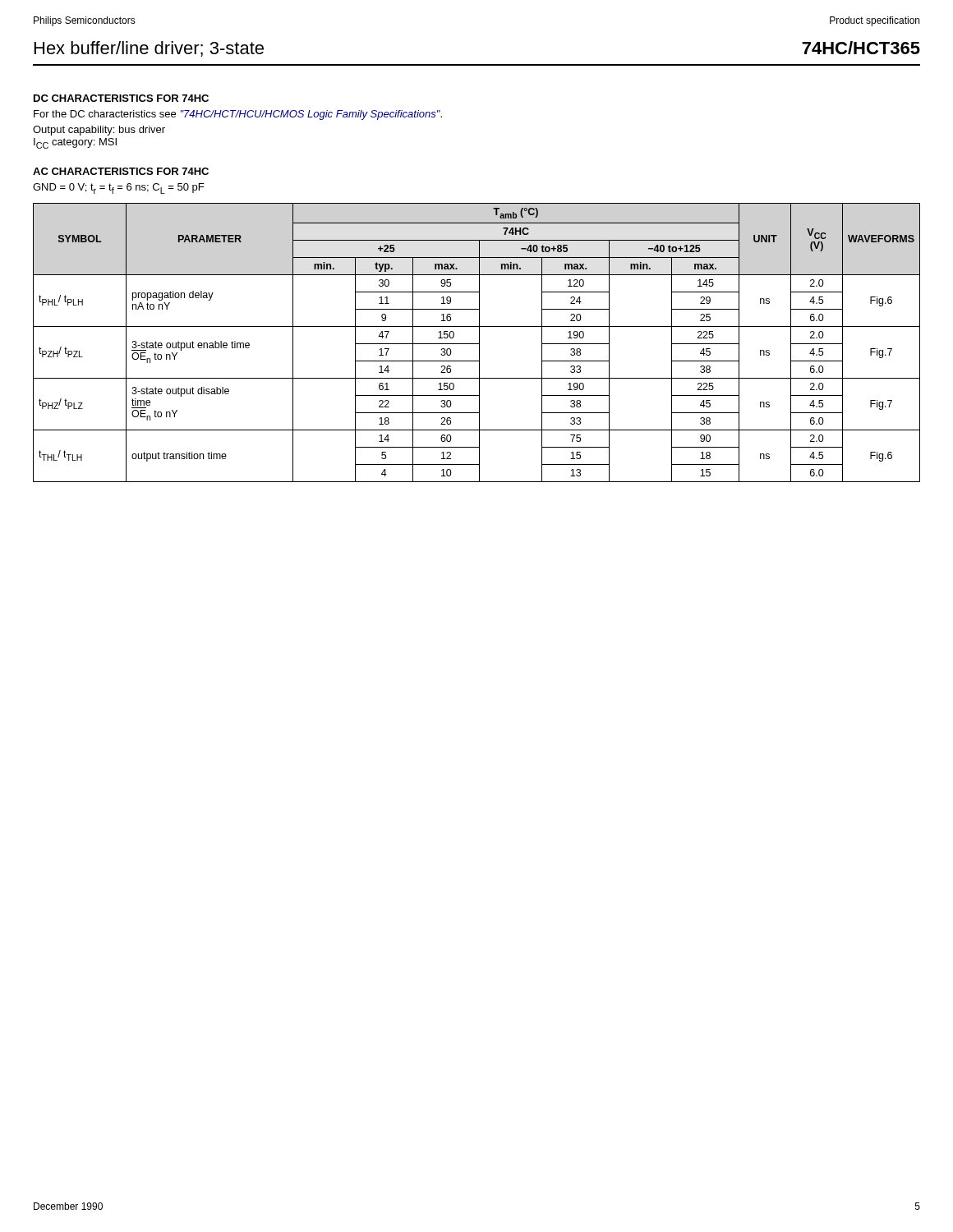Find the text block containing "GND = 0 V;"
953x1232 pixels.
coord(119,188)
